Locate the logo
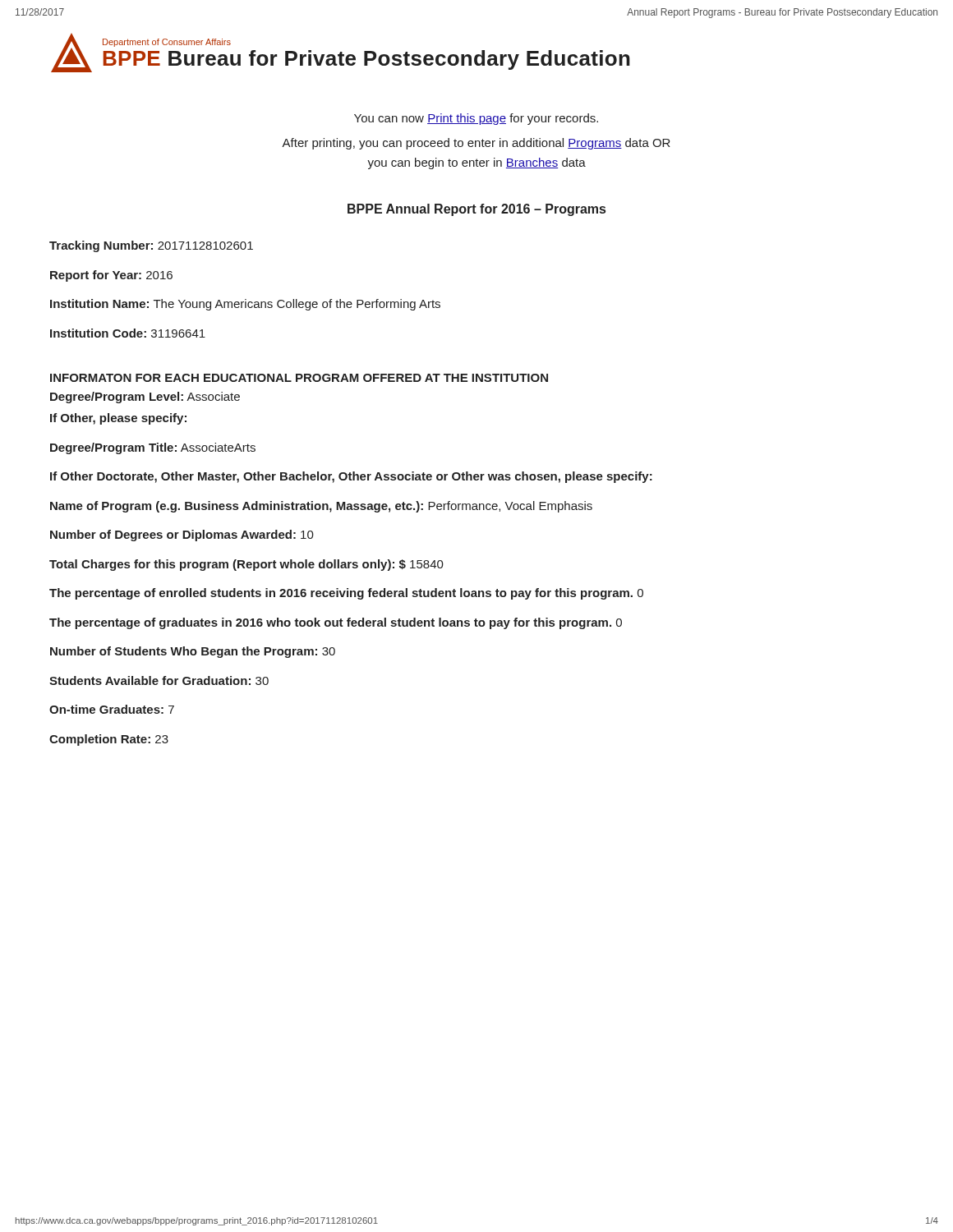The image size is (953, 1232). 340,53
